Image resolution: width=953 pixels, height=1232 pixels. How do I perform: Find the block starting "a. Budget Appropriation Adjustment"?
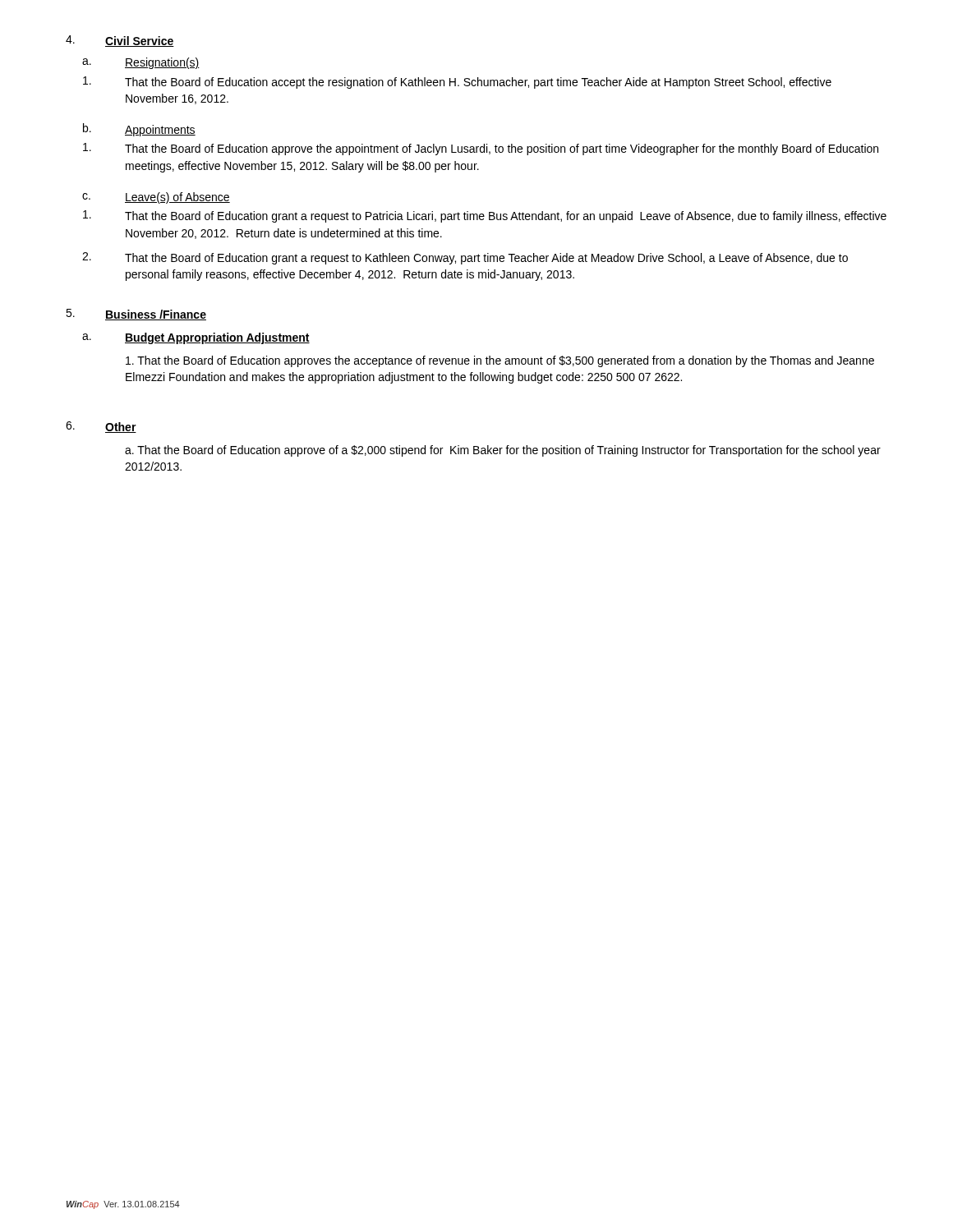tap(196, 338)
